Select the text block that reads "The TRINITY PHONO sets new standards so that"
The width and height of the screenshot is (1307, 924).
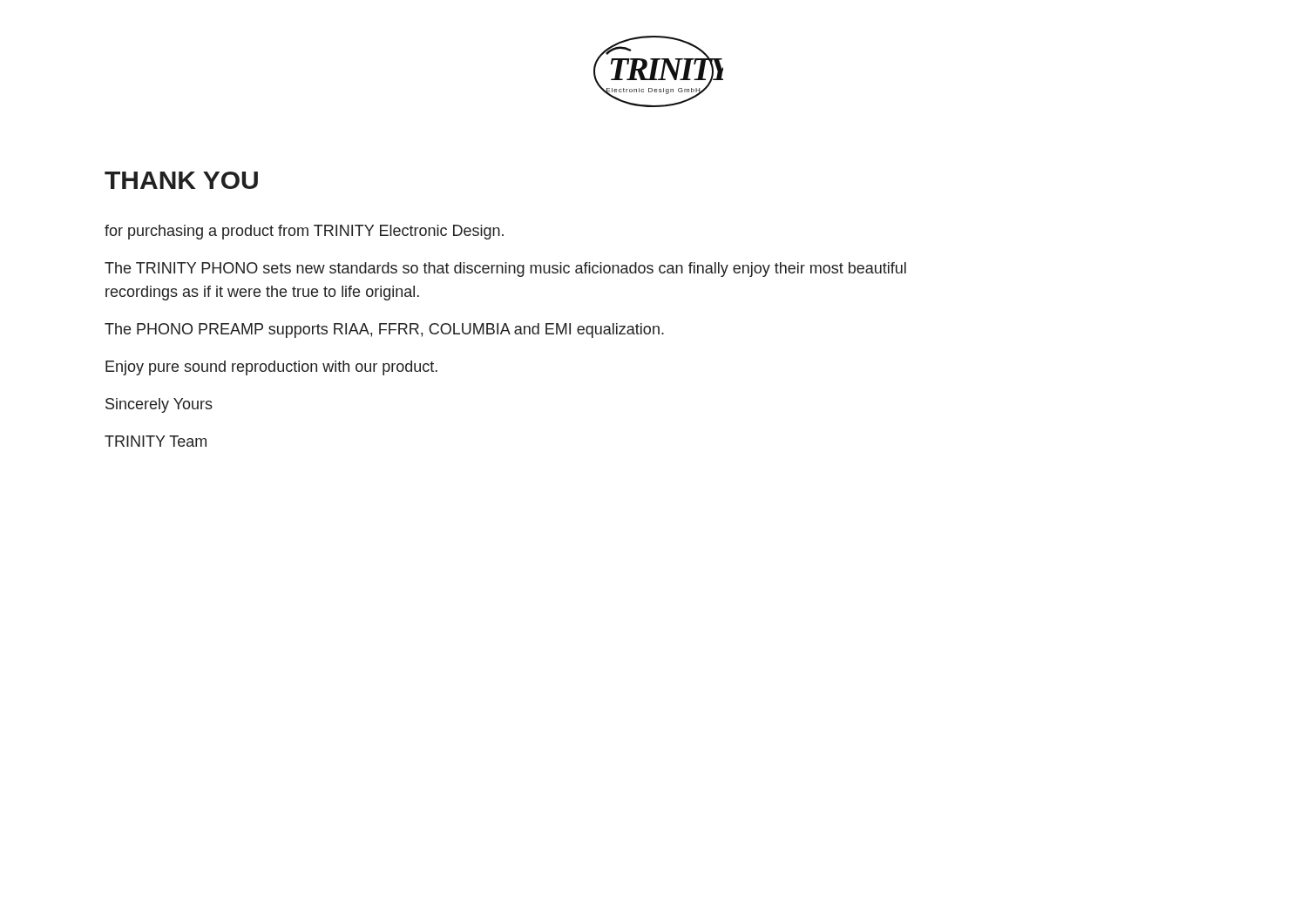[506, 280]
